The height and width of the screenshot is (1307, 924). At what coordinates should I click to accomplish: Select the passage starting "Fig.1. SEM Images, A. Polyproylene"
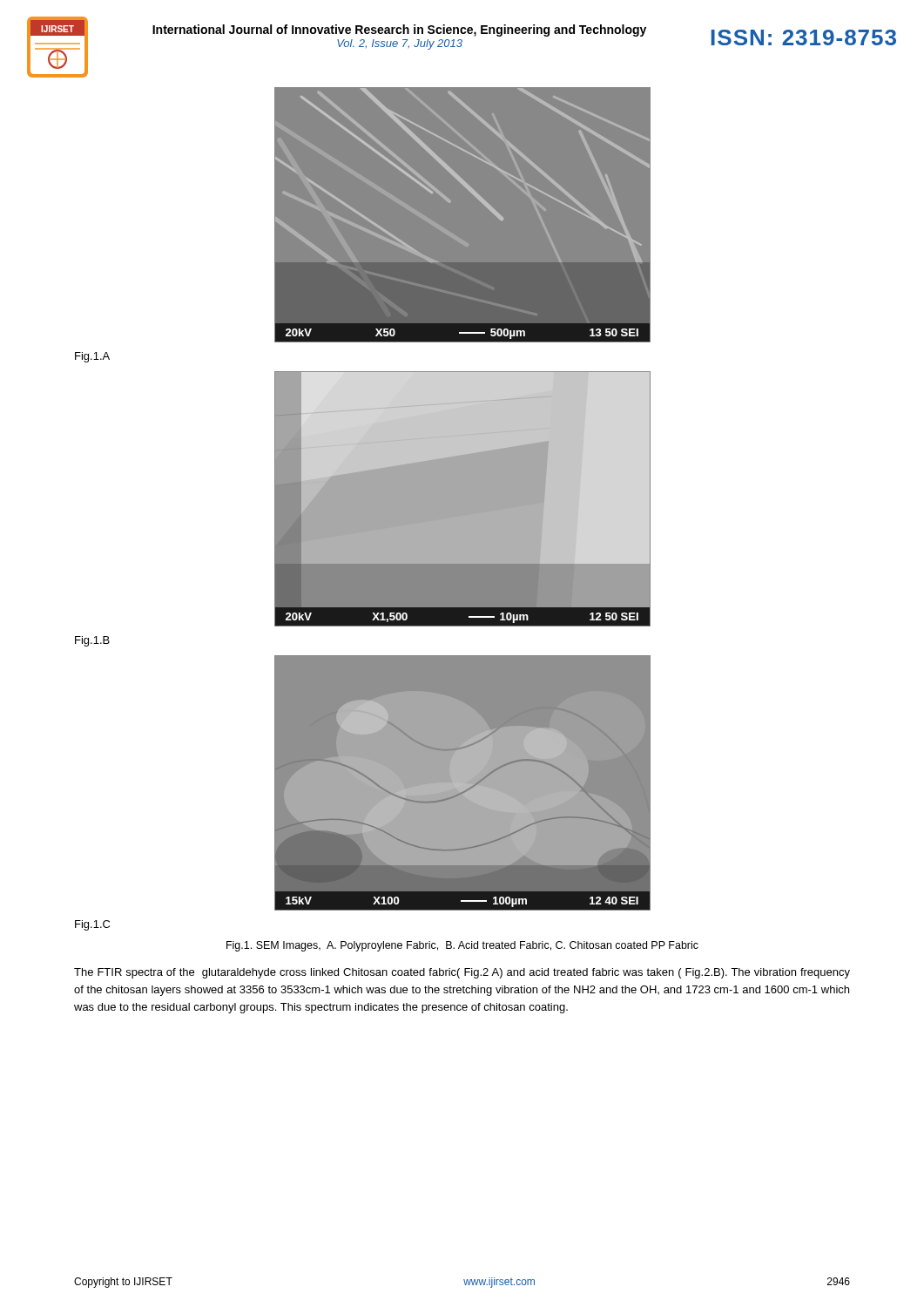pos(462,945)
